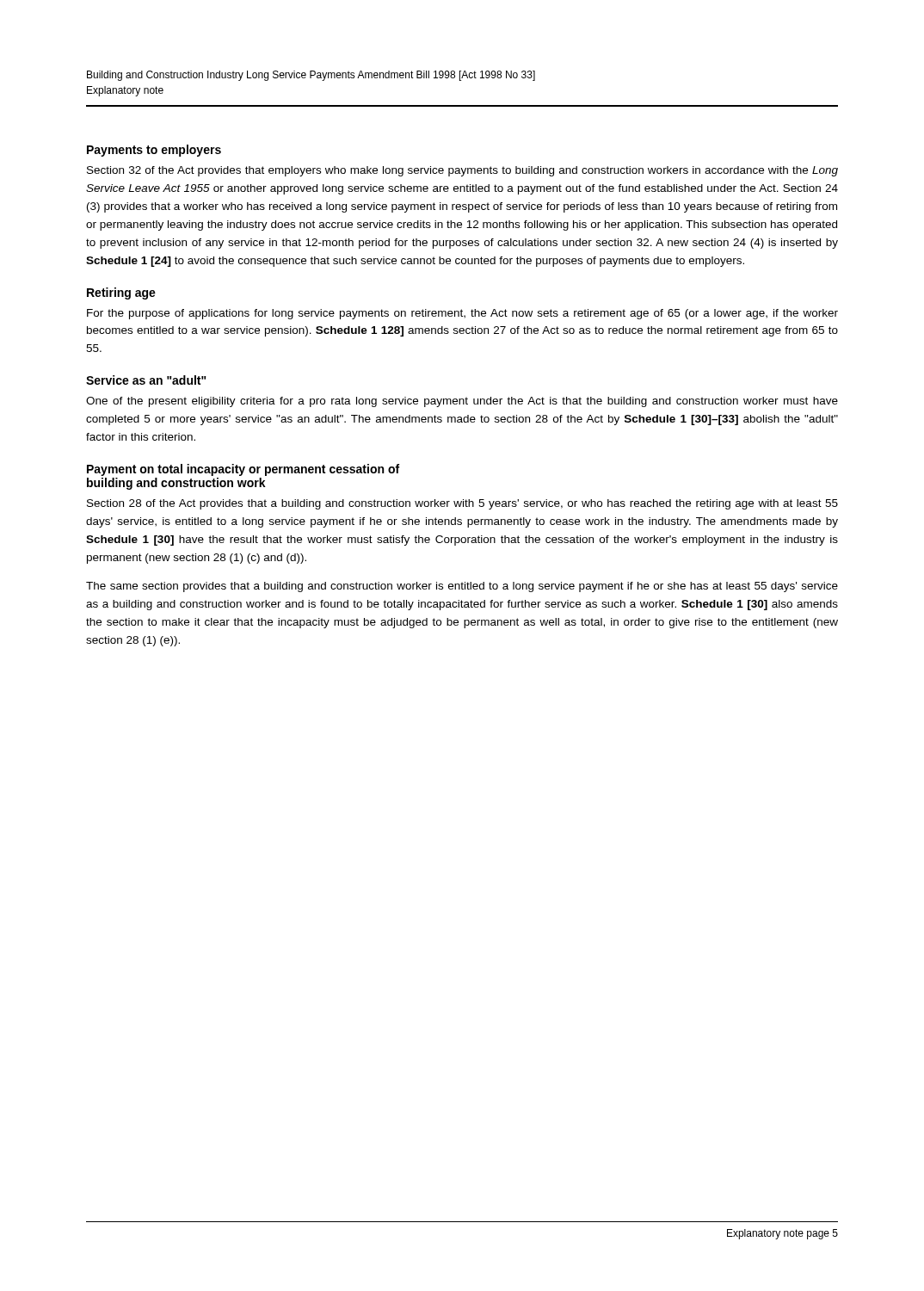This screenshot has width=924, height=1291.
Task: Locate the text block starting "Payments to employers"
Action: [154, 150]
